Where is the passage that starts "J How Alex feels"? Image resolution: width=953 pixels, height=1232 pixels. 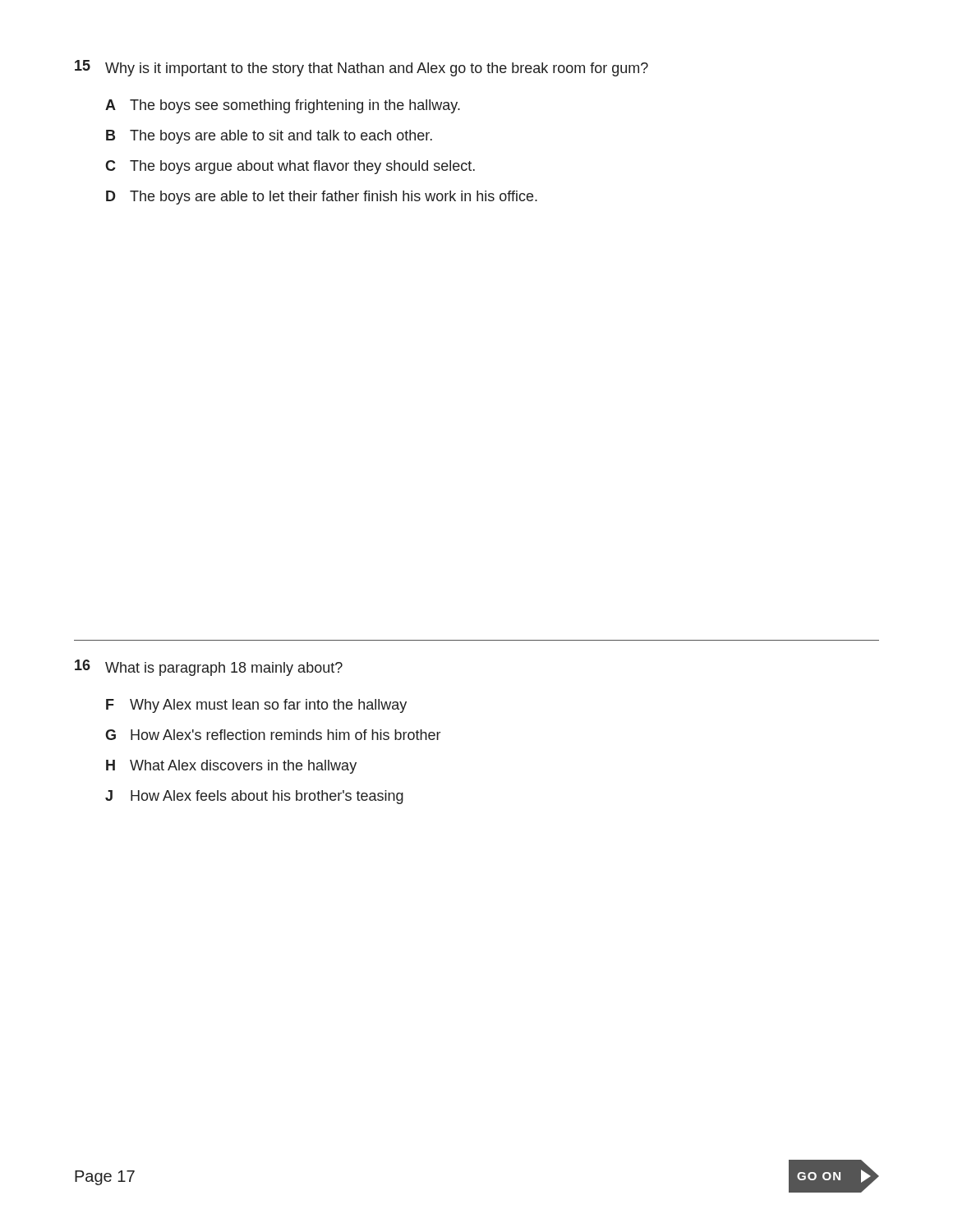[x=254, y=796]
